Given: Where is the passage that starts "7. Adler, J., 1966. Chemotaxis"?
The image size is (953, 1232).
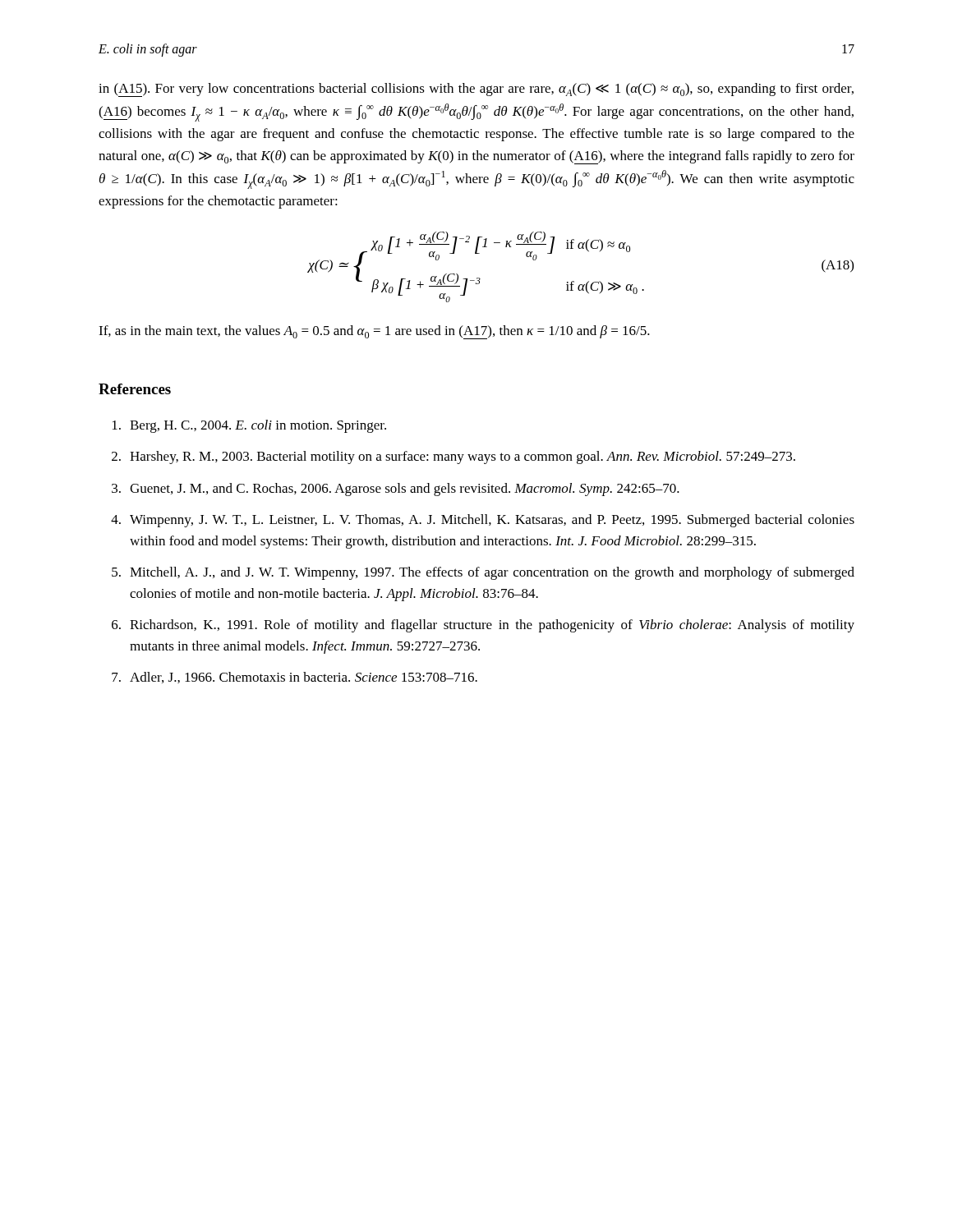Looking at the screenshot, I should 476,678.
